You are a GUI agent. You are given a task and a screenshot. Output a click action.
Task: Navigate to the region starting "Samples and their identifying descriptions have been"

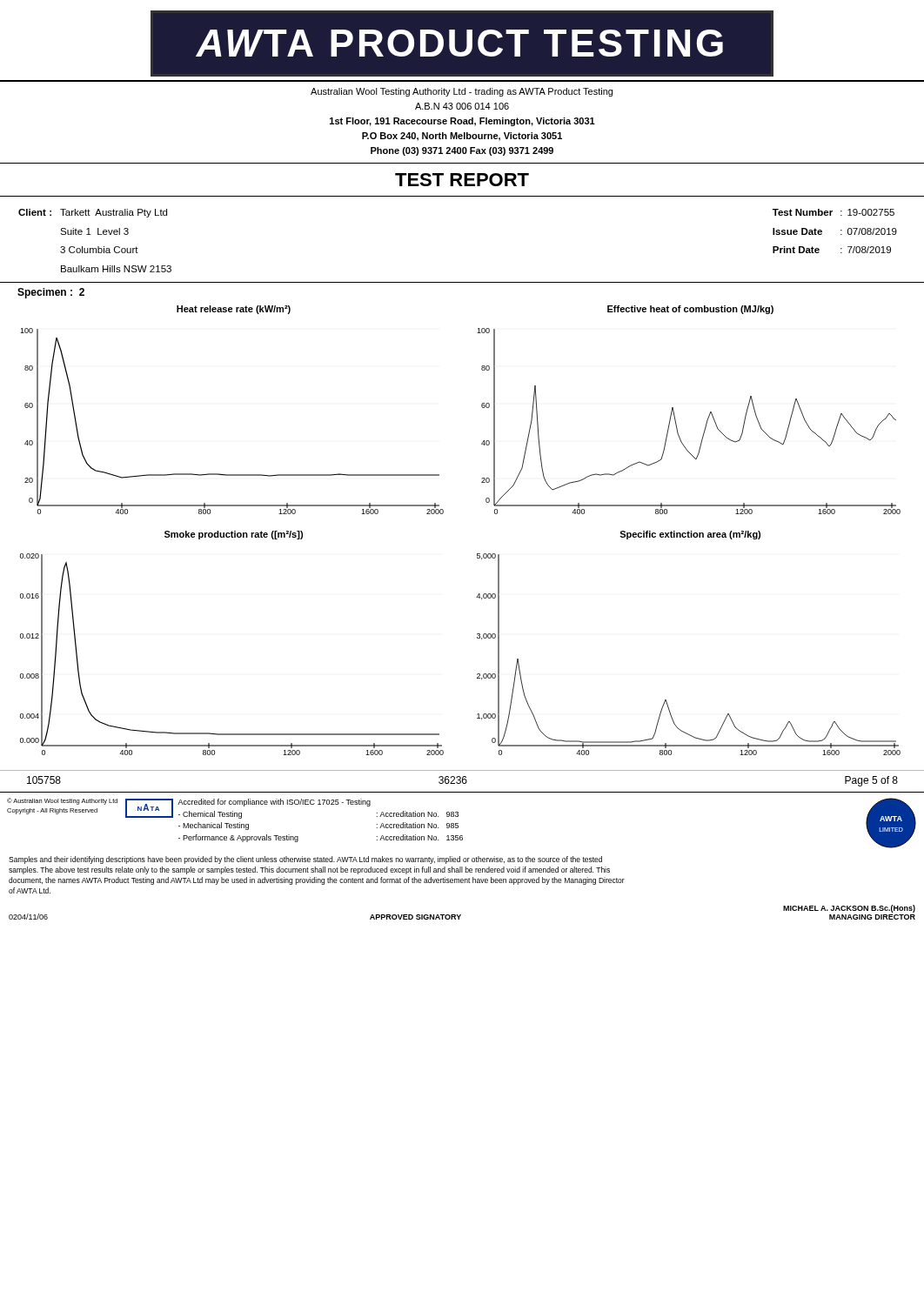(317, 875)
